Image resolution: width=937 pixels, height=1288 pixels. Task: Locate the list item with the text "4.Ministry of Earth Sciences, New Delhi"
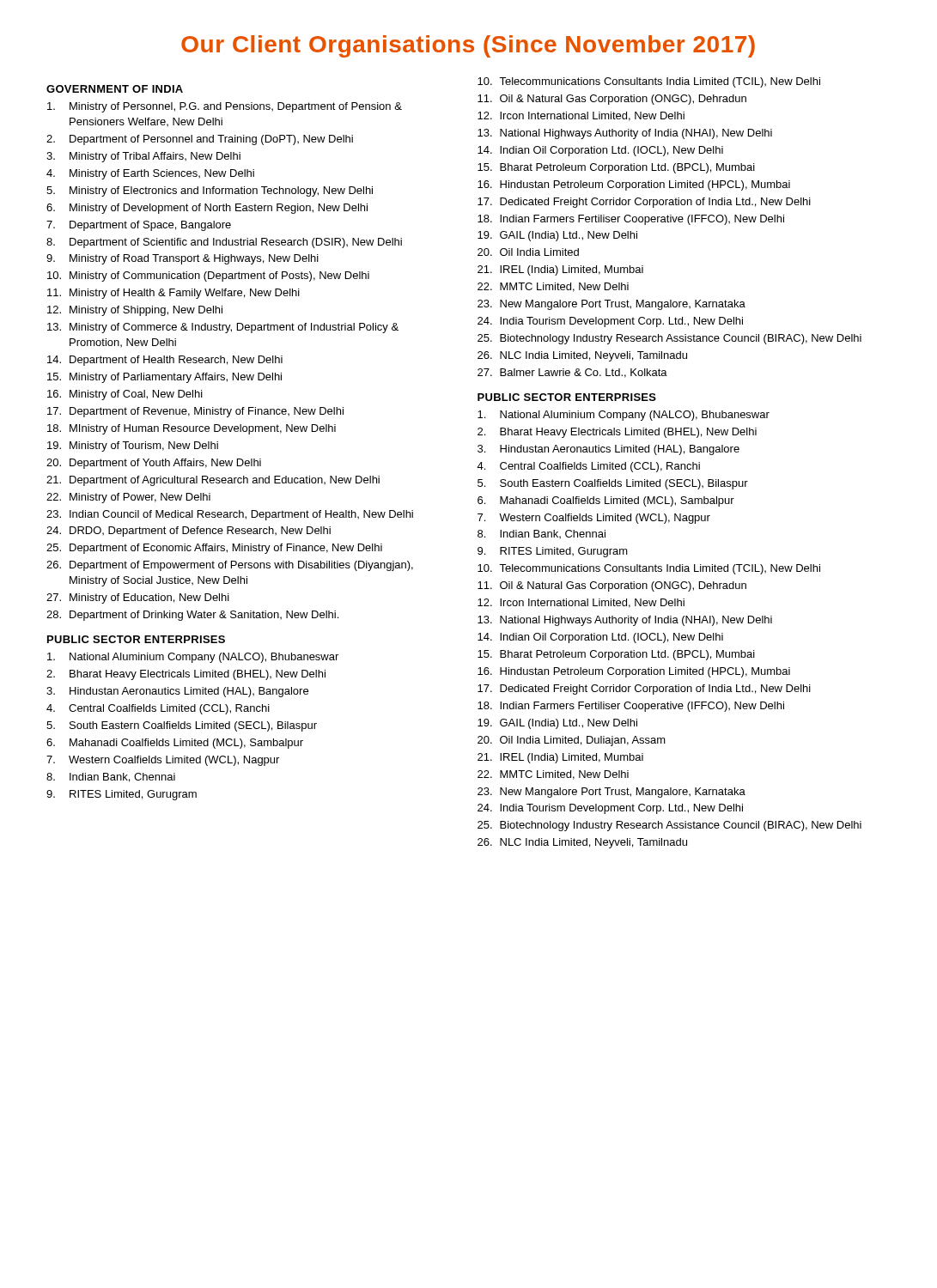[245, 173]
